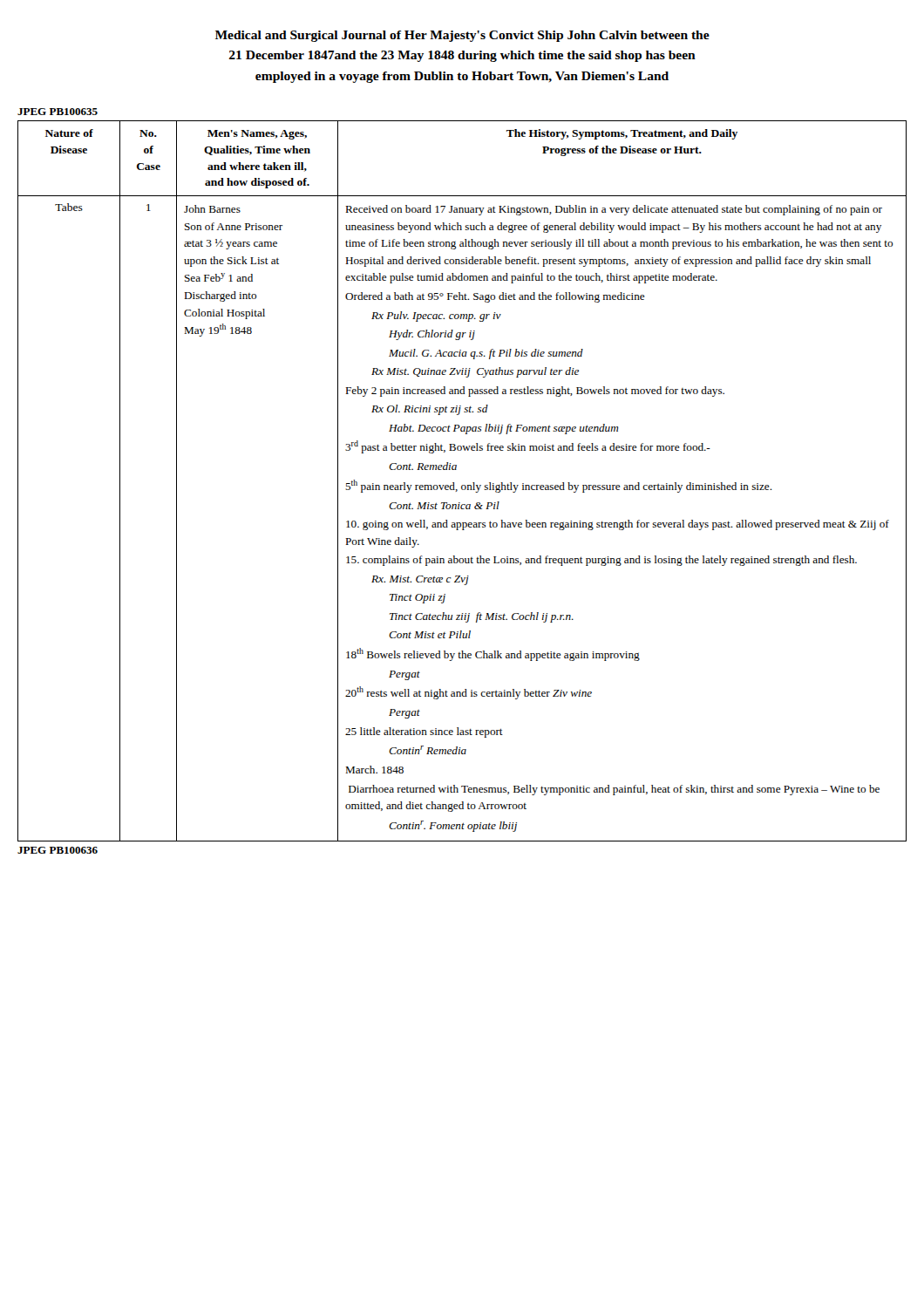The height and width of the screenshot is (1308, 924).
Task: Select the table that reads "No. of Case"
Action: 462,480
